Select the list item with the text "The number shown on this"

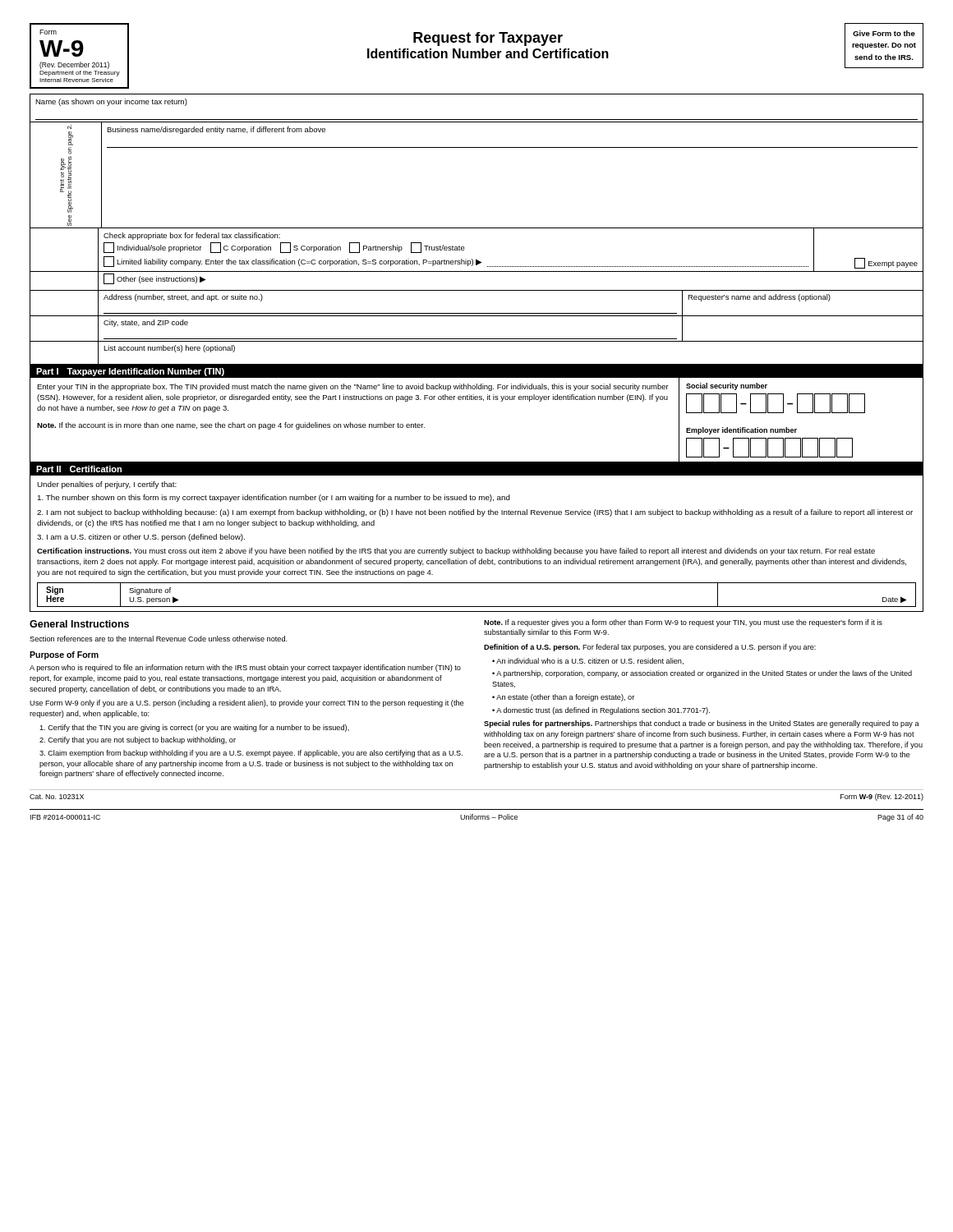point(274,498)
